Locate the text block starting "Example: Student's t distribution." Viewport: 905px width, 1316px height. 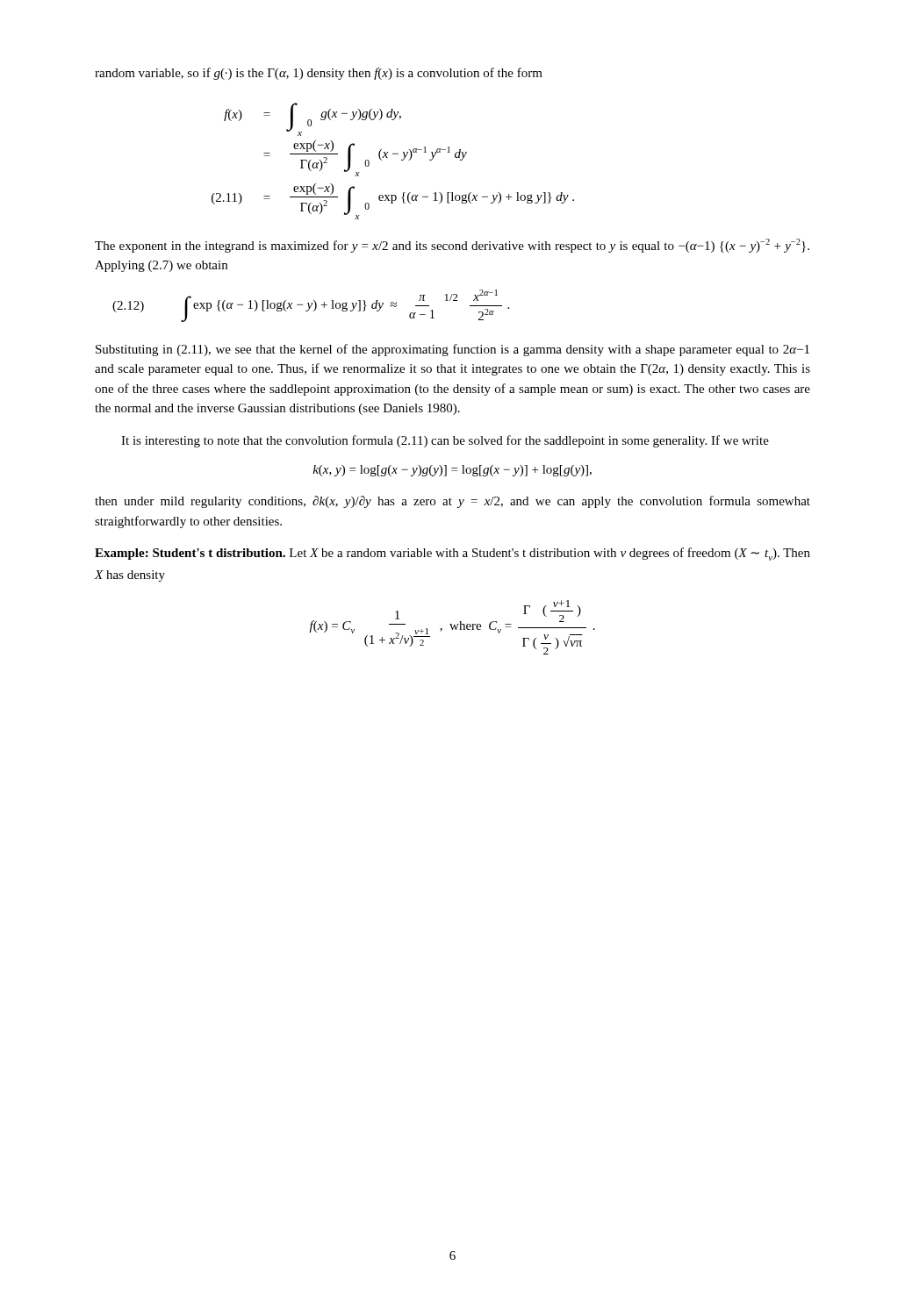coord(452,564)
